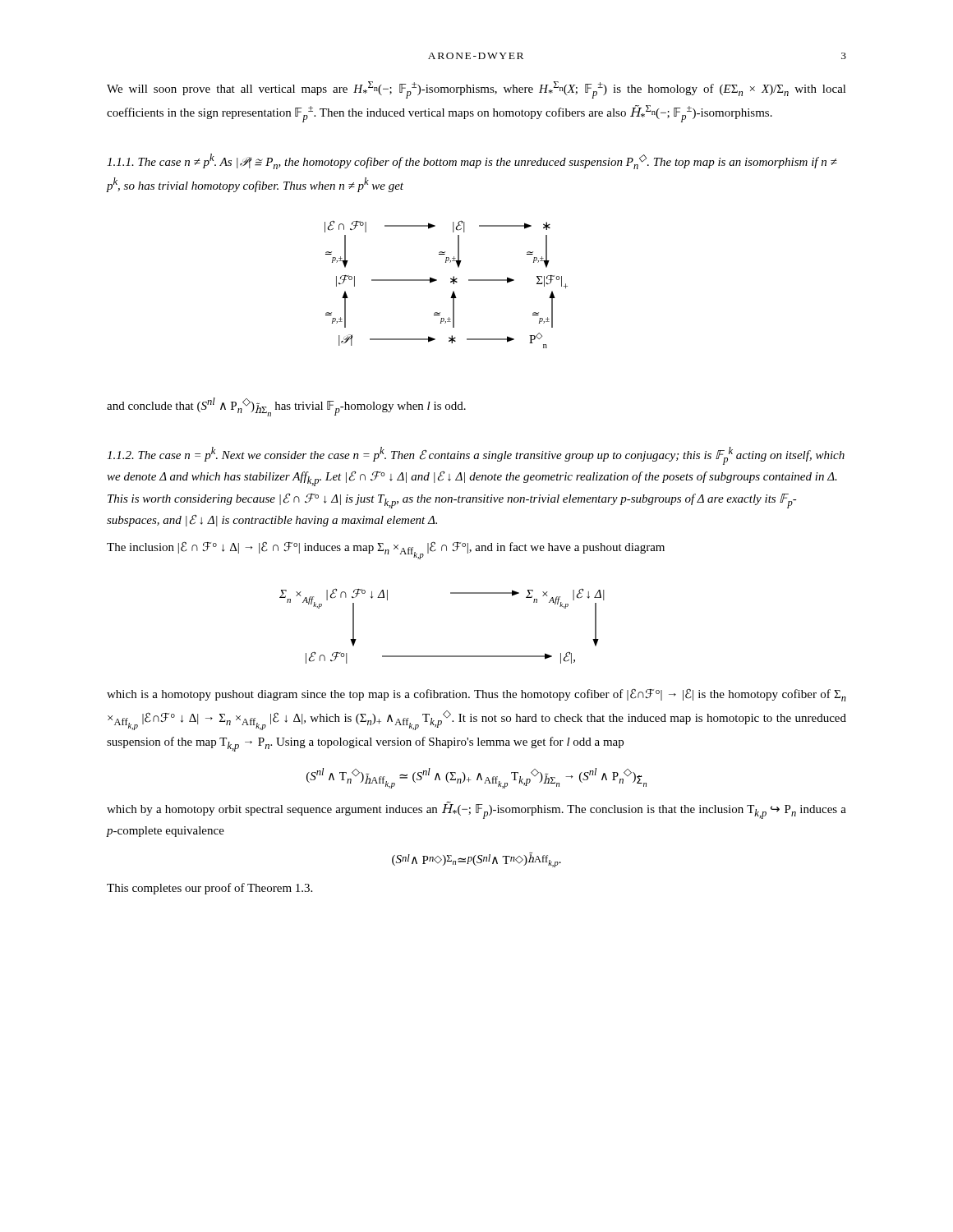
Task: Click on the text starting "and conclude that (Snl ∧"
Action: pos(287,407)
